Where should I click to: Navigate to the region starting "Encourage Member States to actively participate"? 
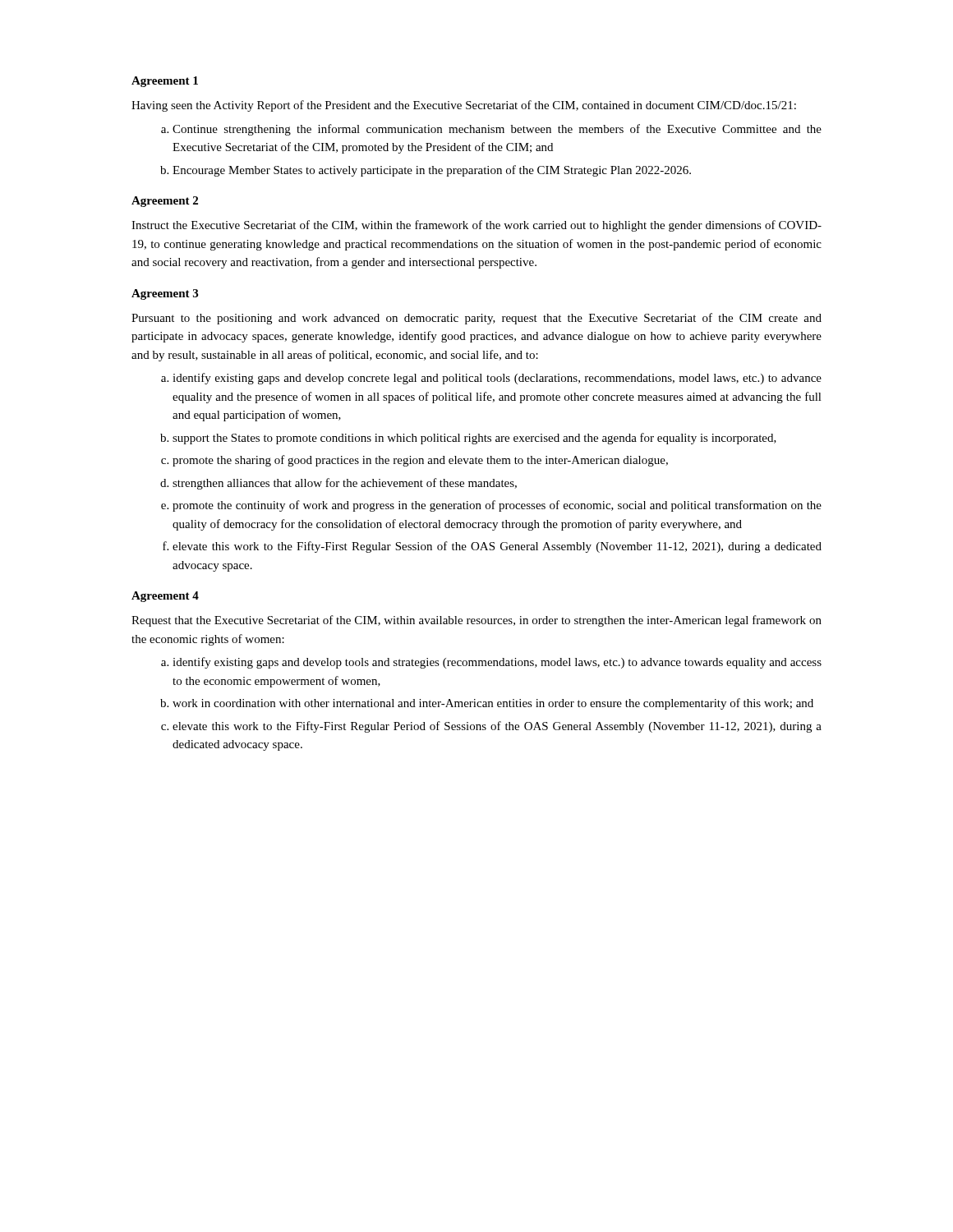tap(432, 170)
